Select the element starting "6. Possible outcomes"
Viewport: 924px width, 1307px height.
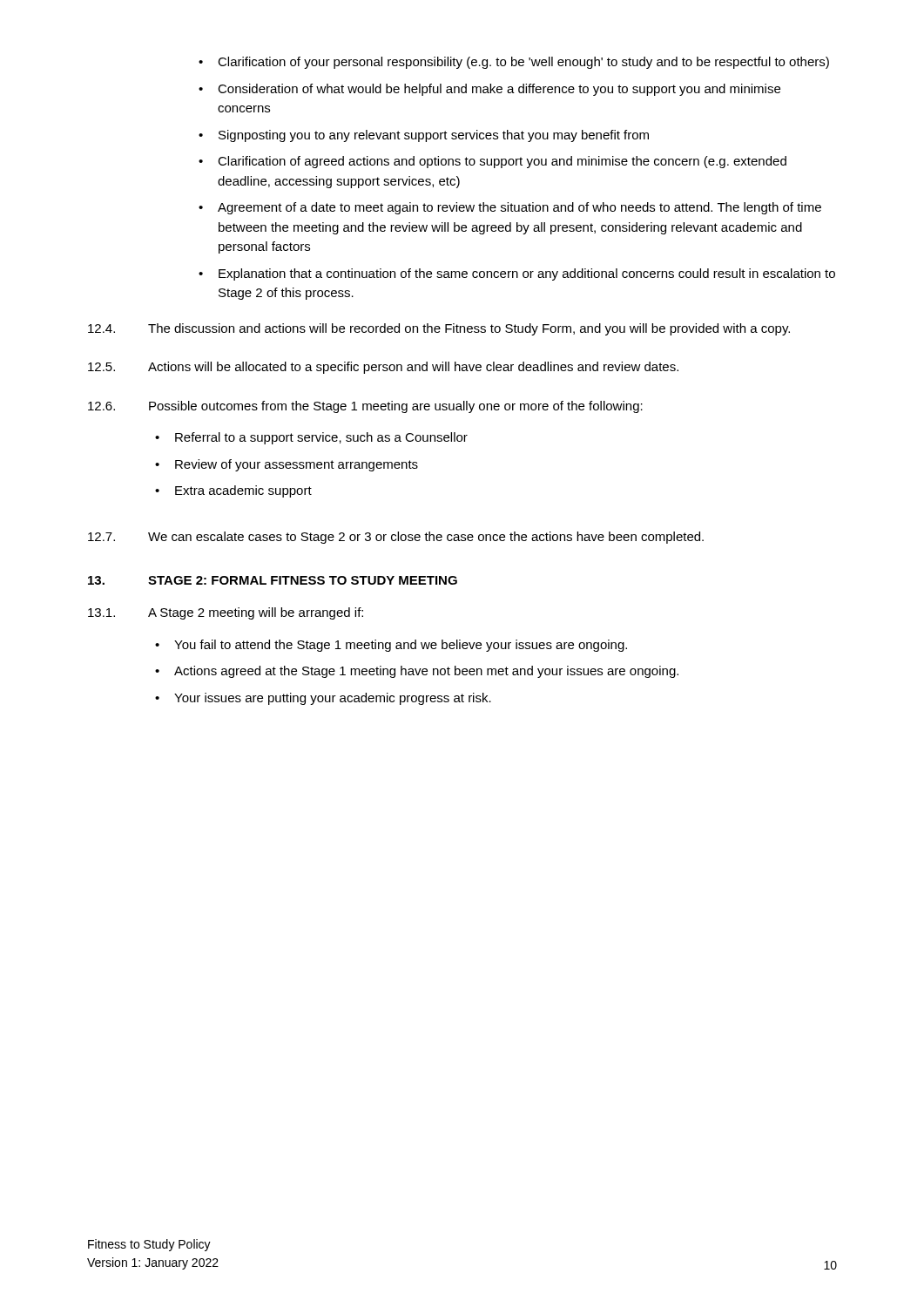(x=462, y=452)
